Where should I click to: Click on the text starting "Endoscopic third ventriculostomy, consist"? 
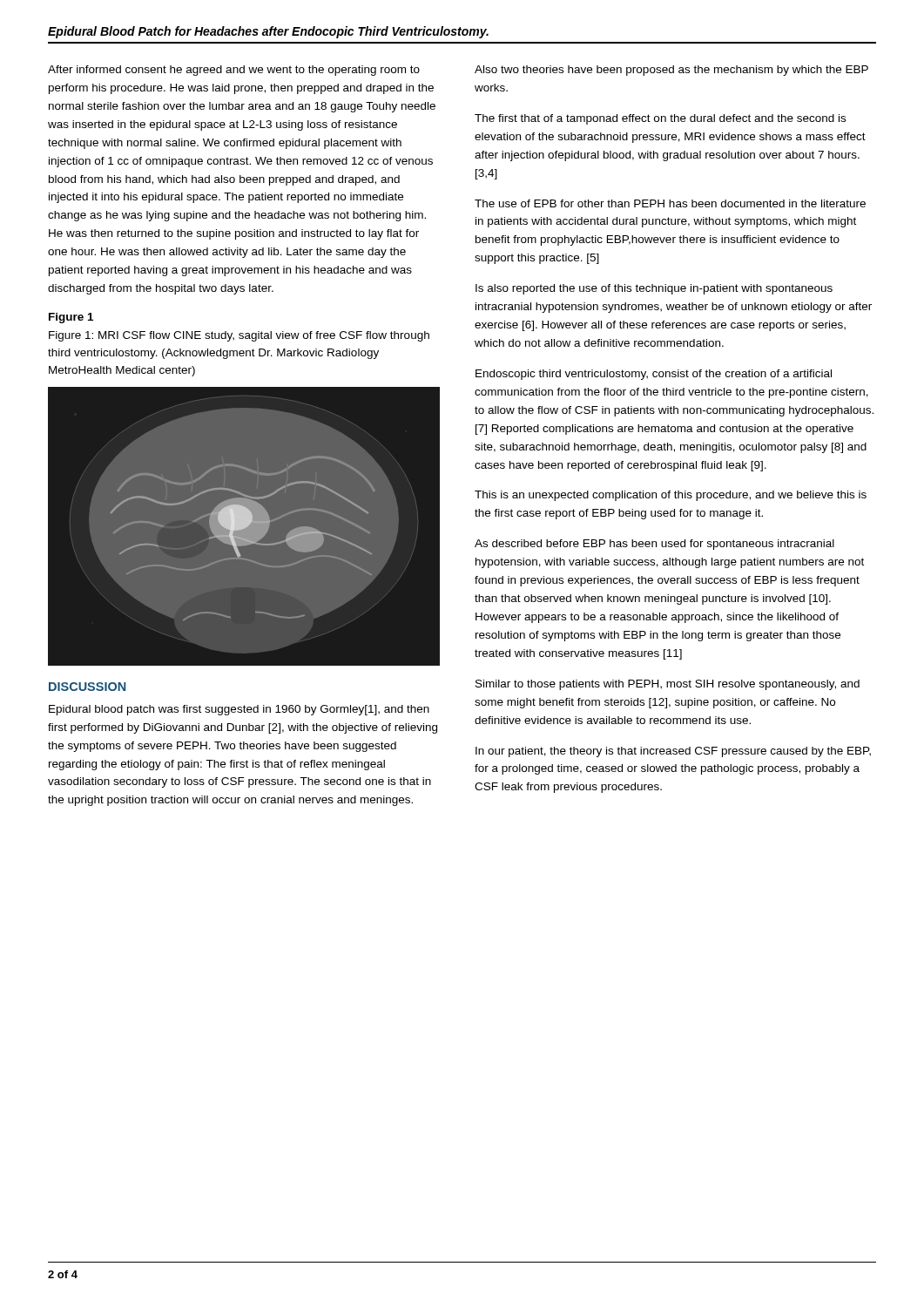coord(675,419)
